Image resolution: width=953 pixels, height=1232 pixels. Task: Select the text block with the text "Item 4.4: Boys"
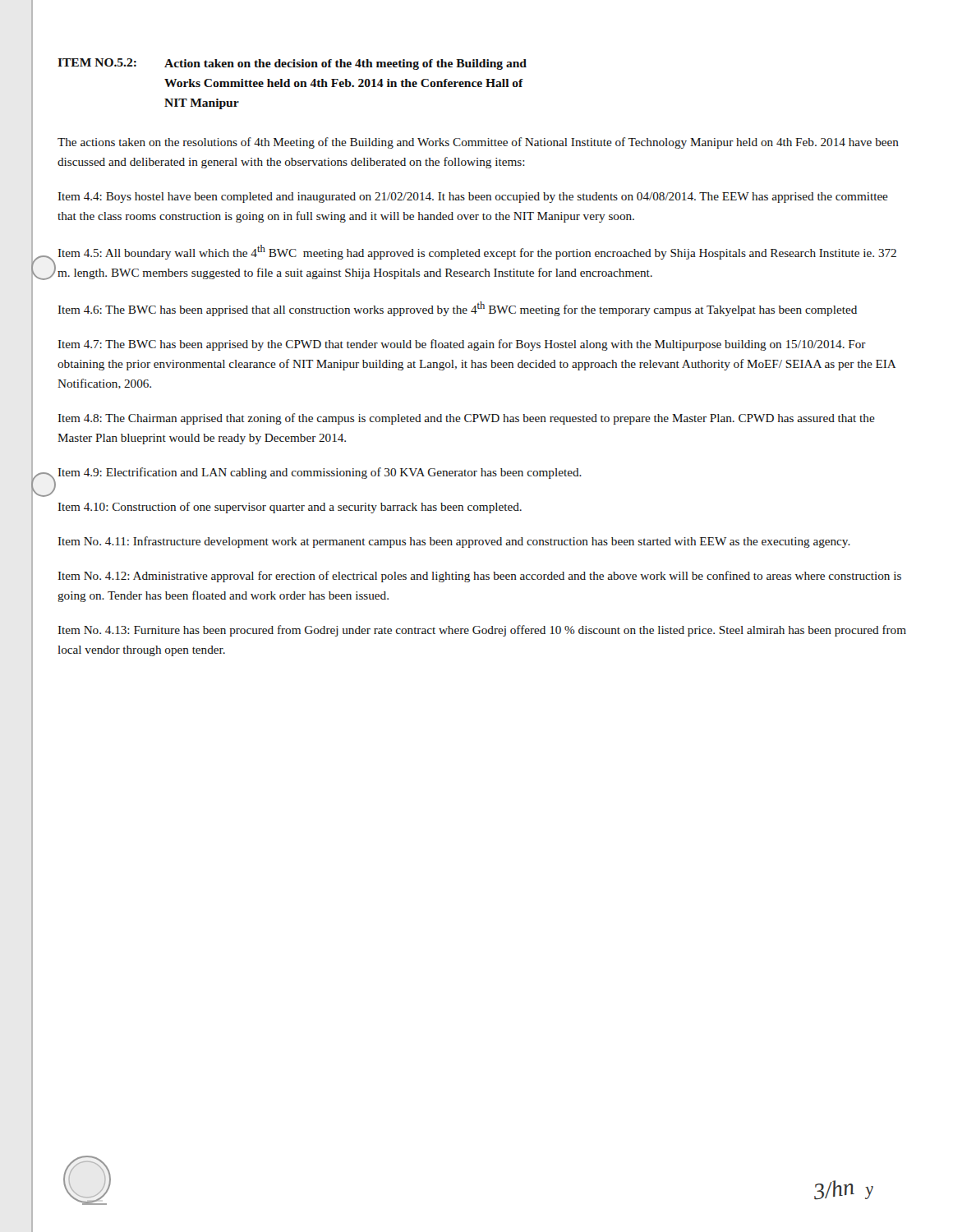[x=473, y=206]
